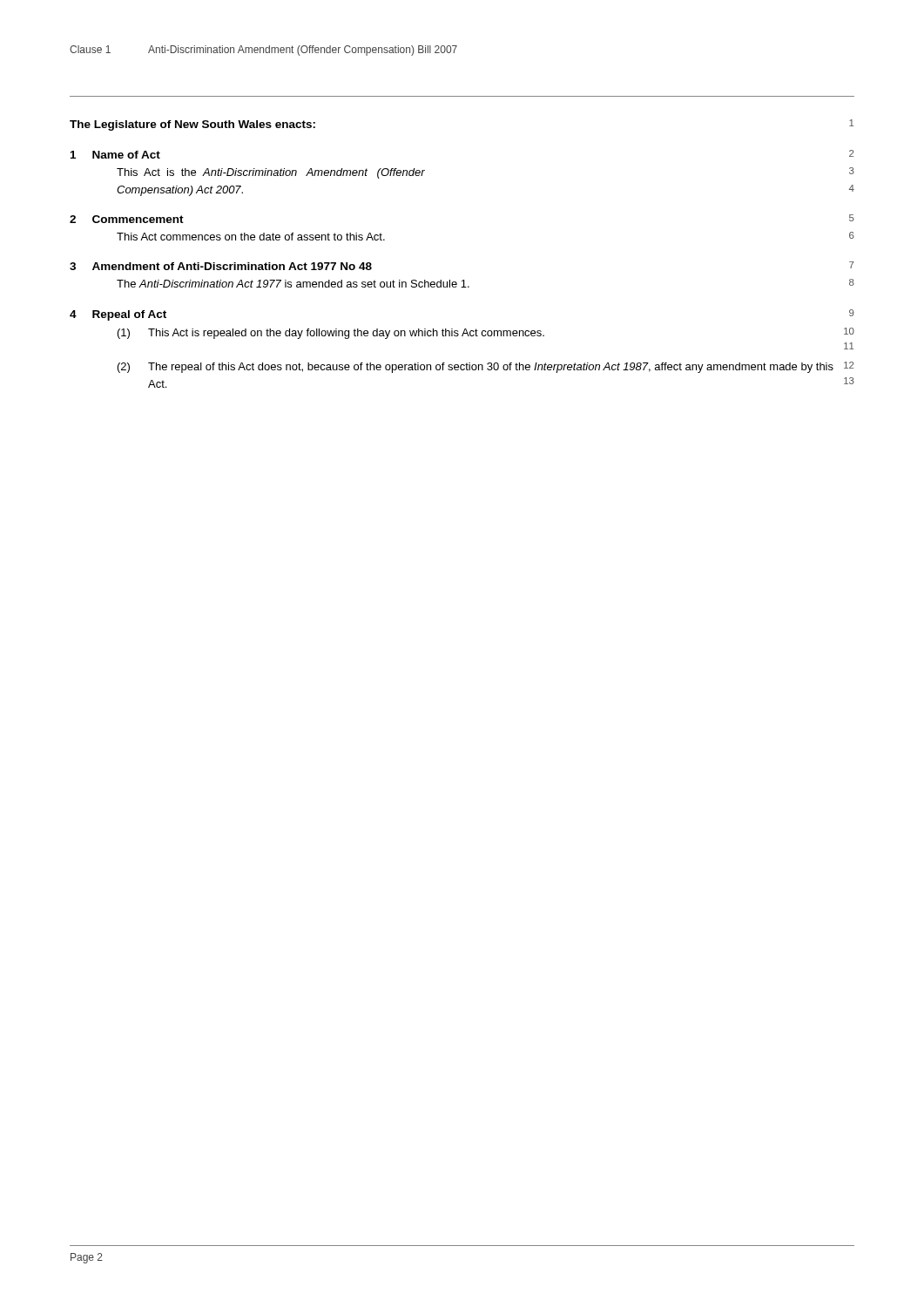Select the text block that says "This Act commences on the date of"
Screen dimensions: 1307x924
252,235
